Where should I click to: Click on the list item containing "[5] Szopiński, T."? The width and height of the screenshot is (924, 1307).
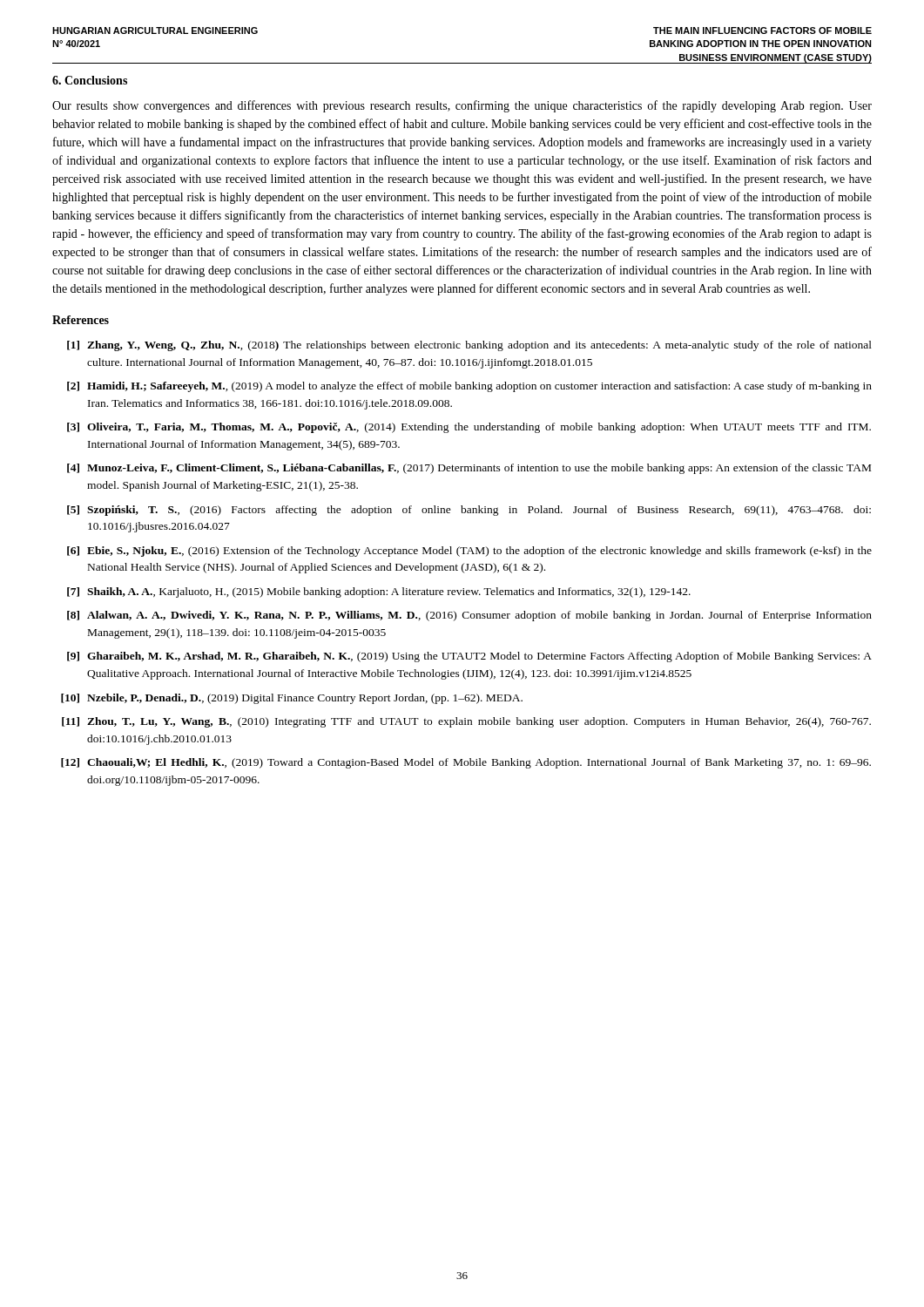pyautogui.click(x=462, y=518)
